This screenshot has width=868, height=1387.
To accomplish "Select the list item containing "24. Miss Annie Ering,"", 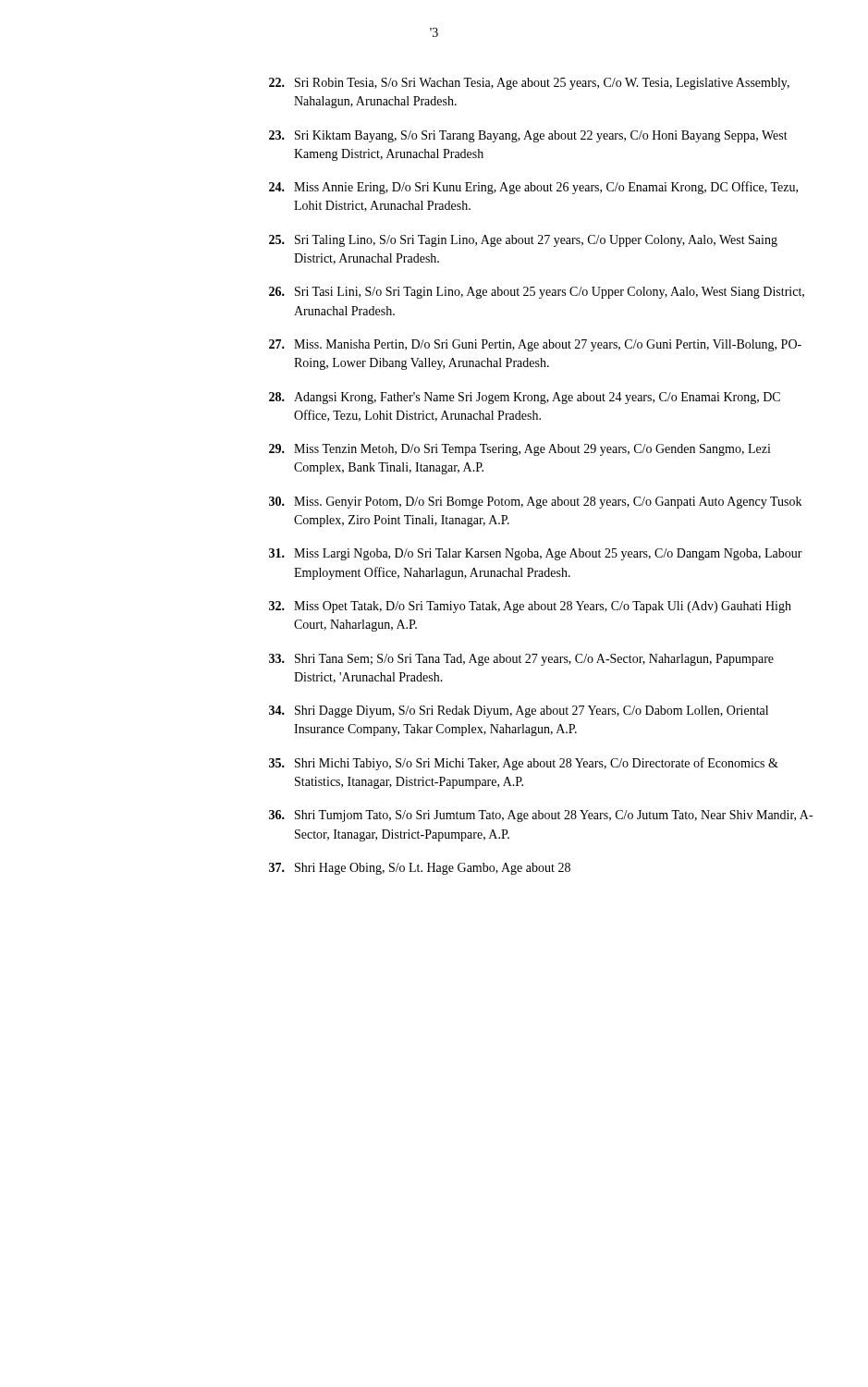I will tap(533, 197).
